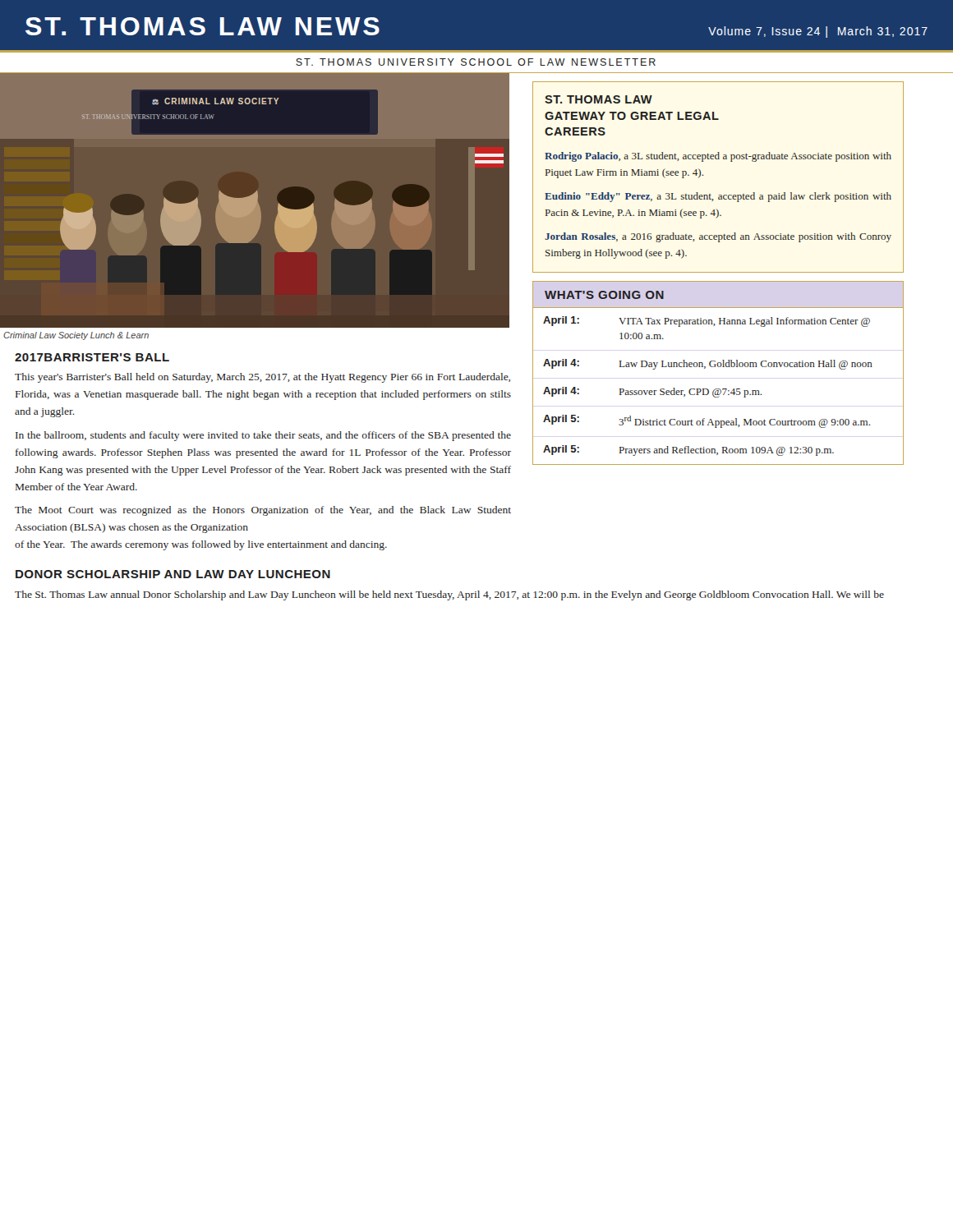Find the block on this page that starts "ST. THOMAS LAWGATEWAY TO"
Image resolution: width=953 pixels, height=1232 pixels.
[599, 99]
